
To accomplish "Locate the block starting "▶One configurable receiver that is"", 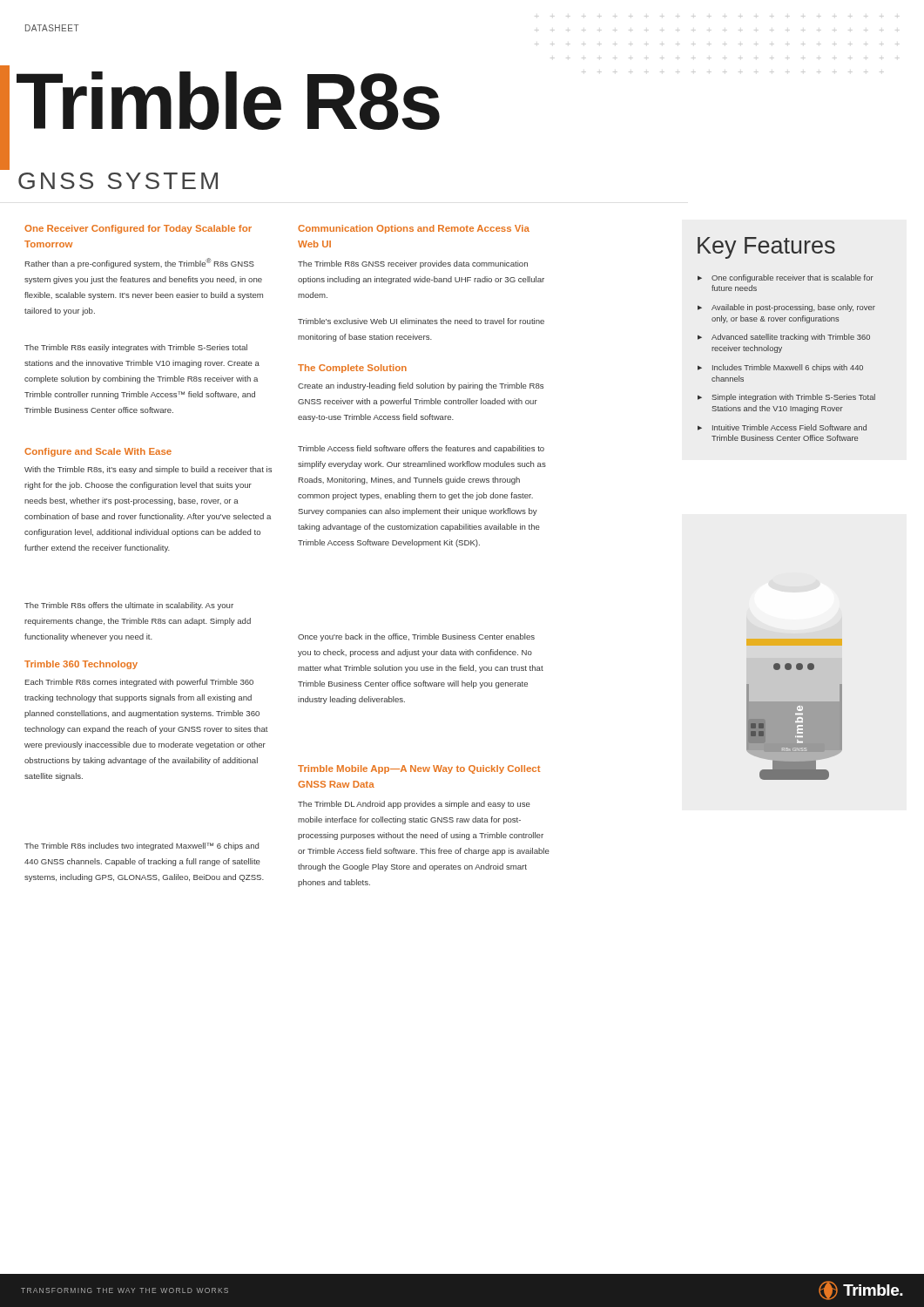I will [785, 283].
